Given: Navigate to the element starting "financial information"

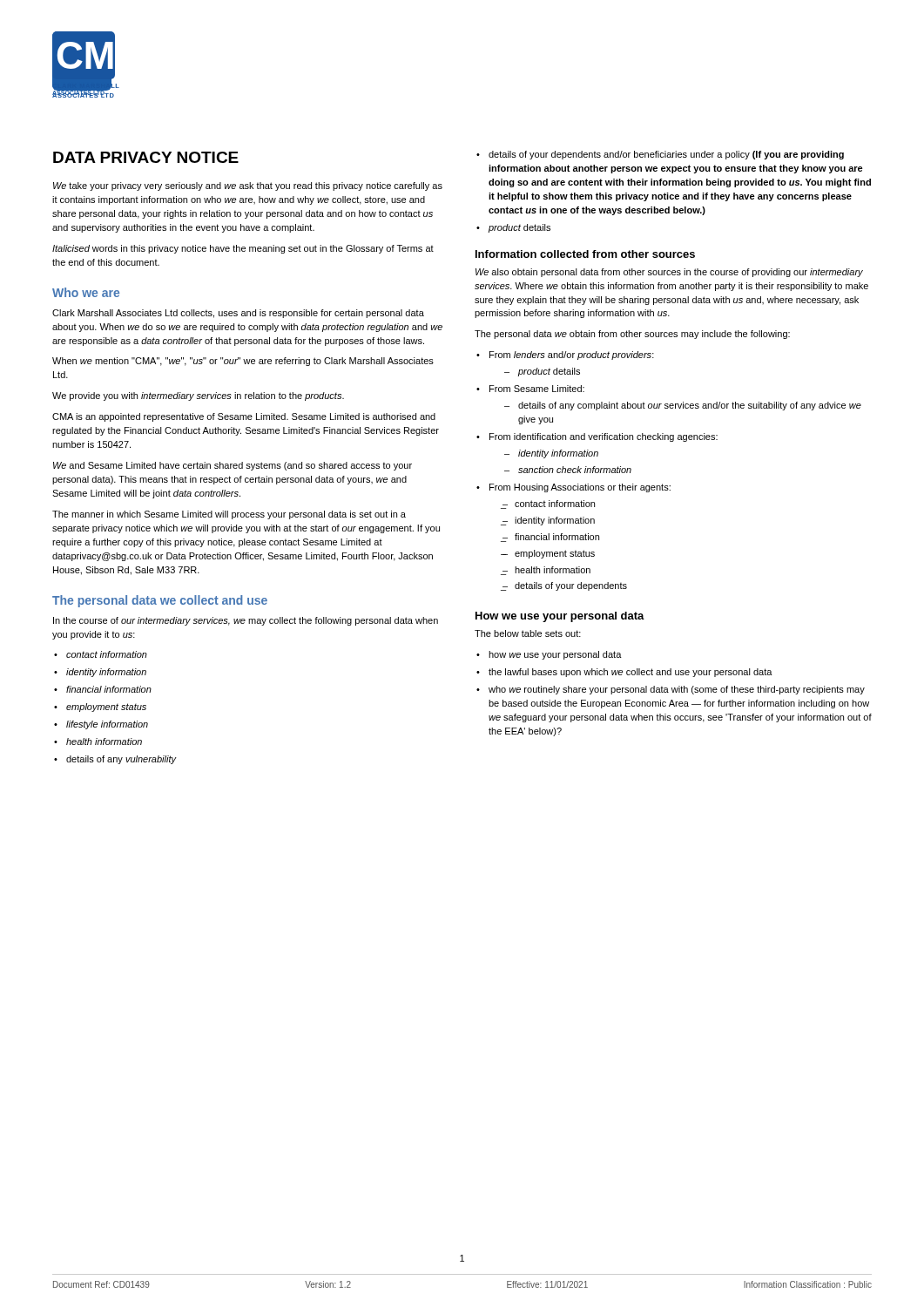Looking at the screenshot, I should coord(109,689).
